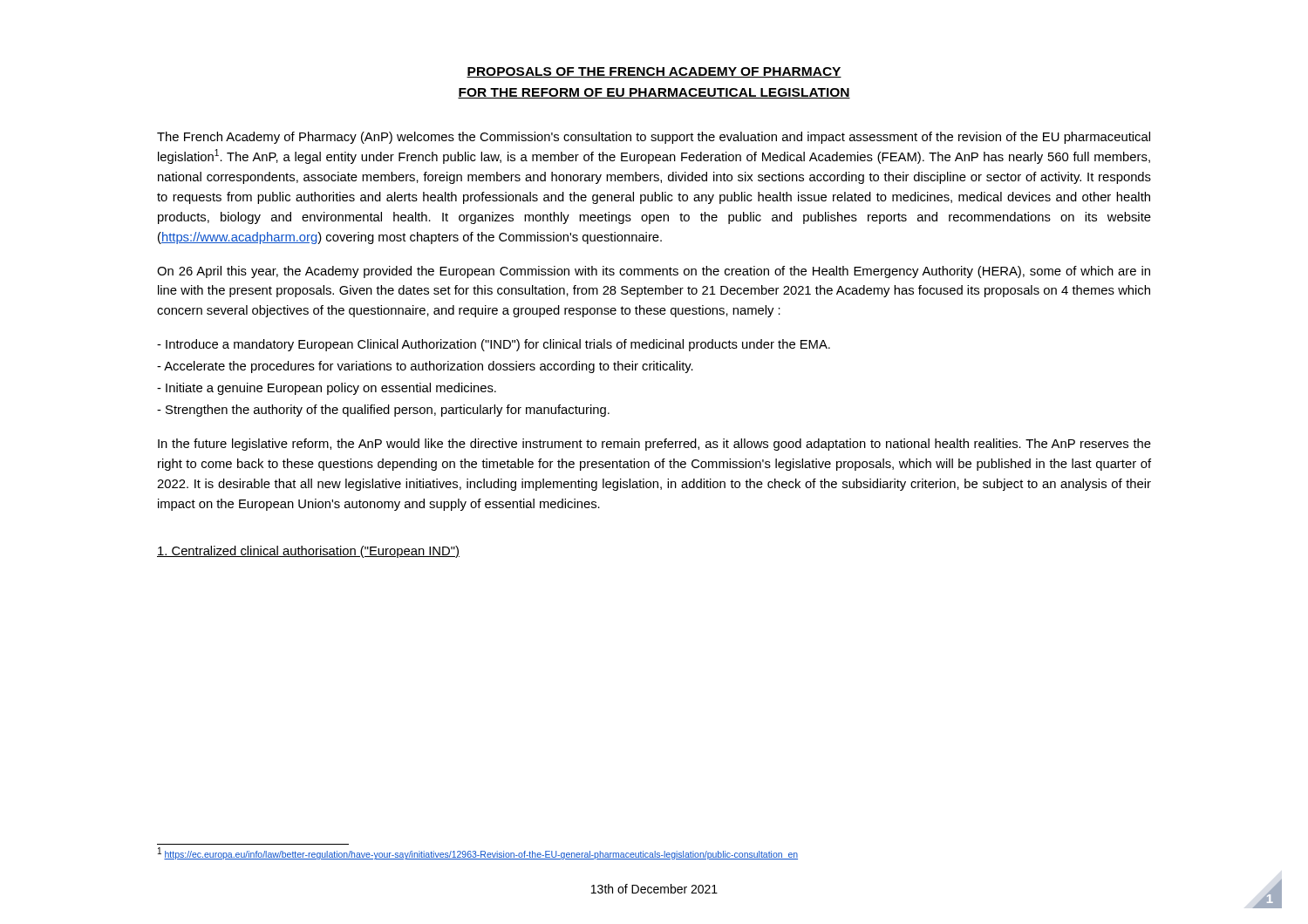The image size is (1308, 924).
Task: Navigate to the text starting "1. Centralized clinical authorisation ("European IND")"
Action: click(x=308, y=551)
